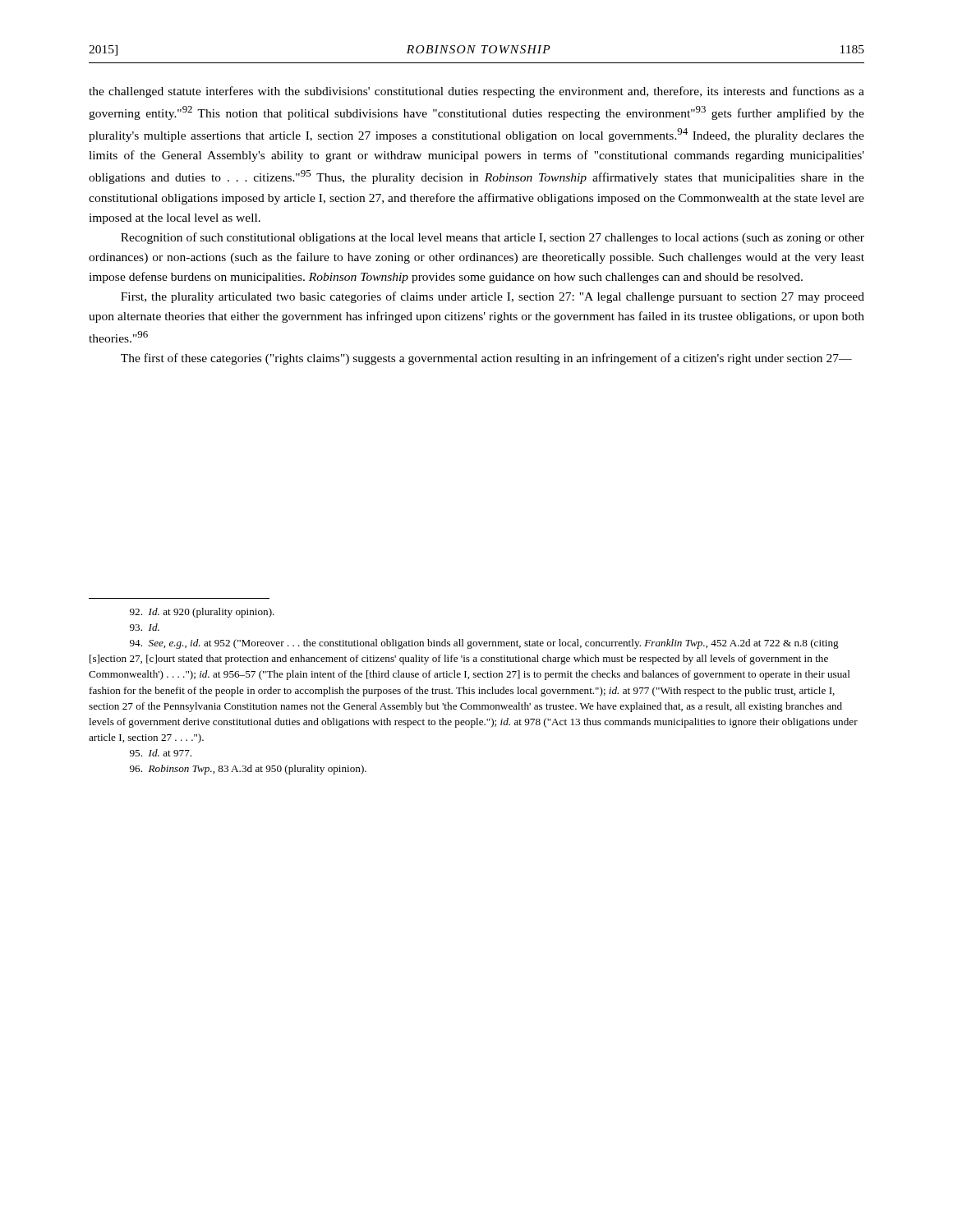The height and width of the screenshot is (1232, 953).
Task: Select the region starting "See, e.g., id. at 952 ("Moreover"
Action: pos(476,690)
